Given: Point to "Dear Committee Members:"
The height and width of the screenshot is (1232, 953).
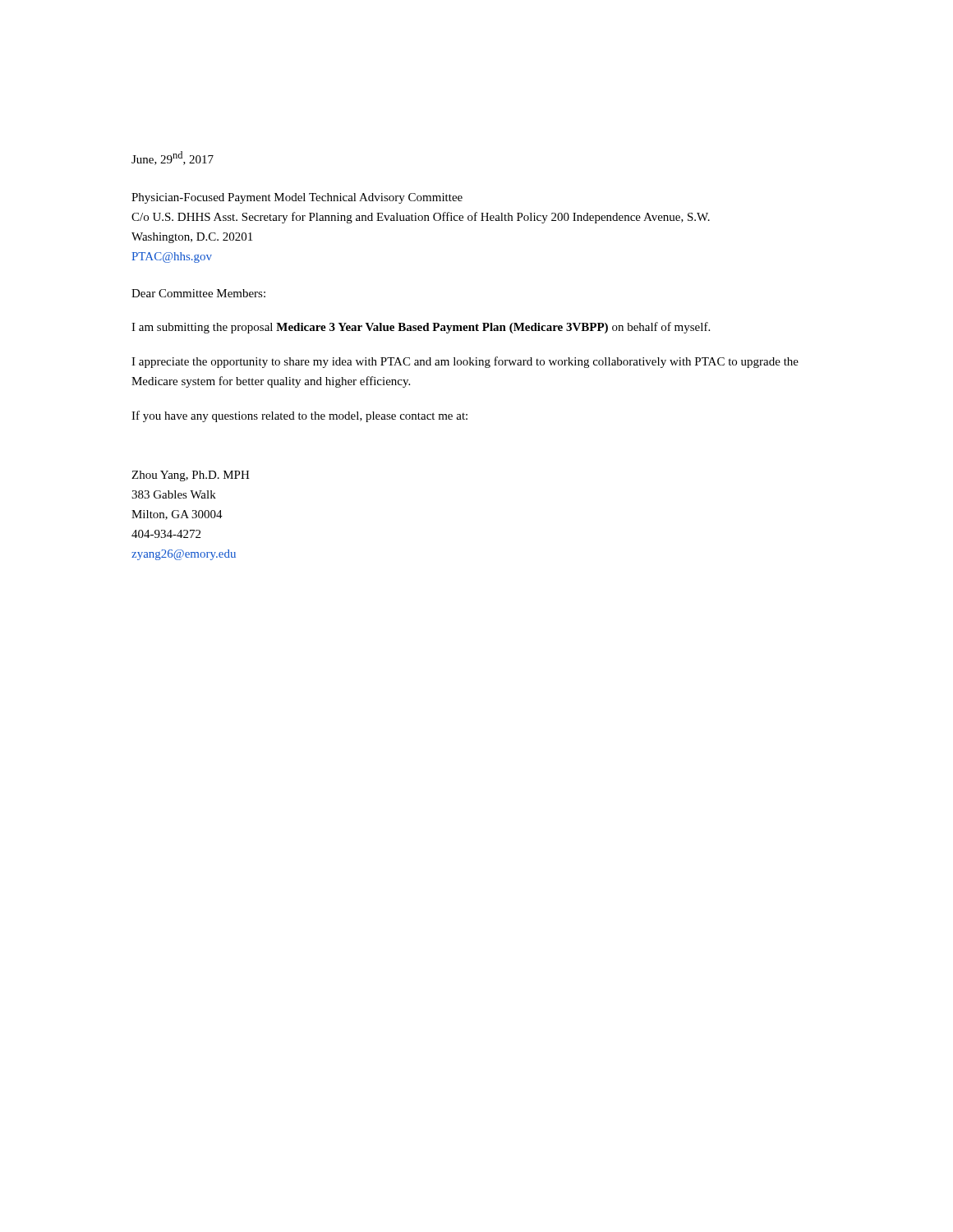Looking at the screenshot, I should [199, 293].
